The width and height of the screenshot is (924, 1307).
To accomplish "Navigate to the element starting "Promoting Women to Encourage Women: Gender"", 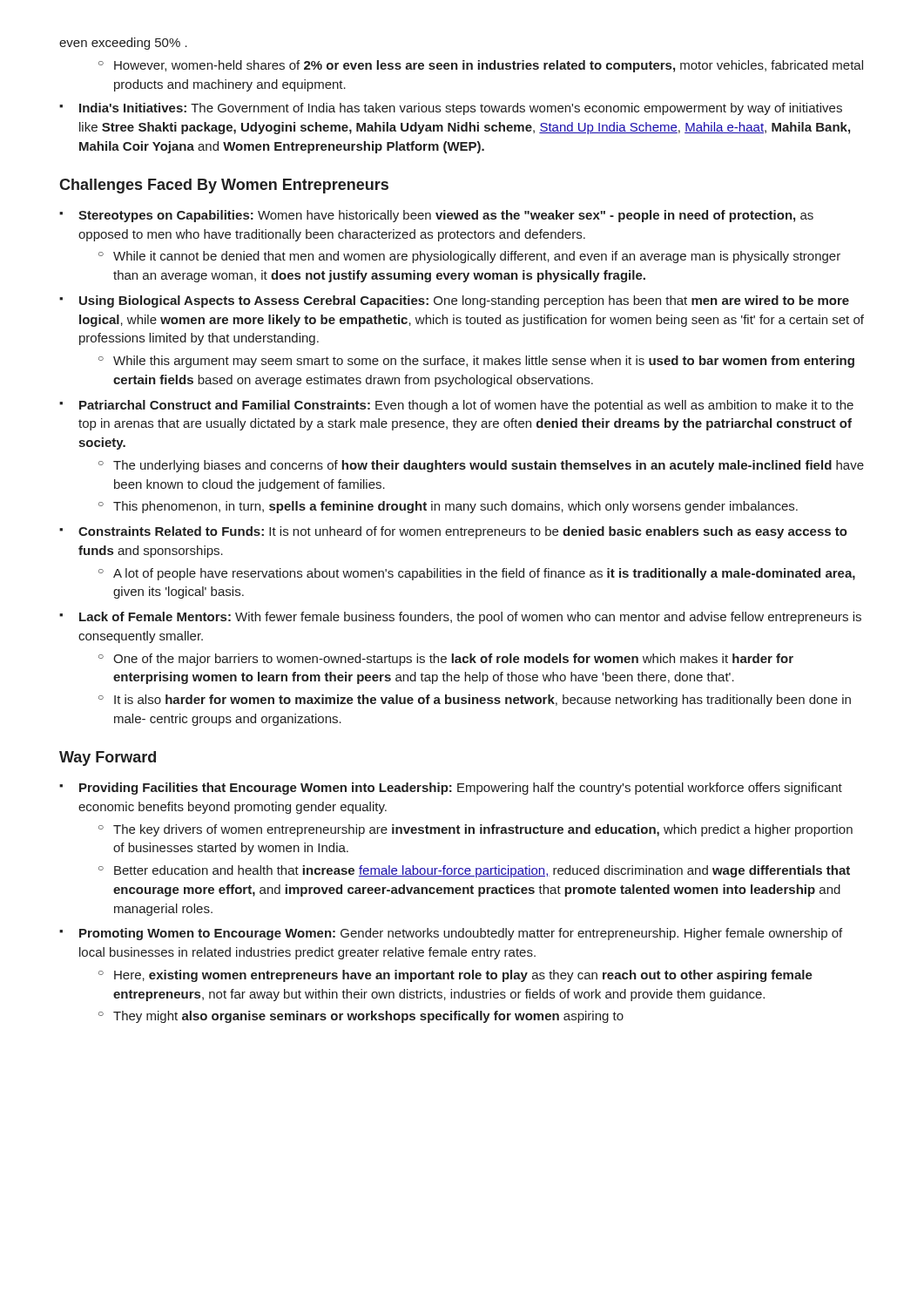I will (x=472, y=976).
